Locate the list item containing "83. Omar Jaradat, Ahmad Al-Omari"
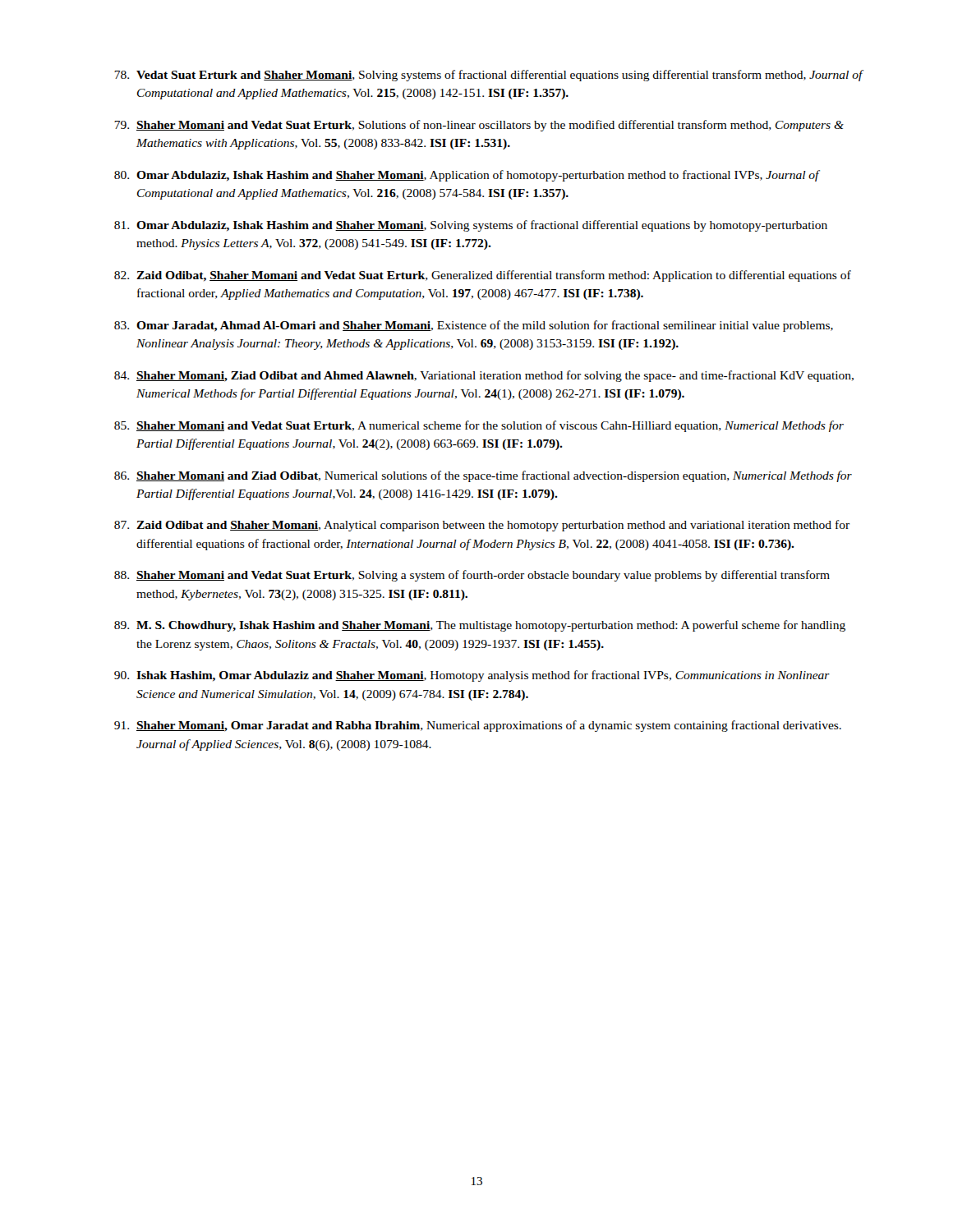 coord(476,334)
